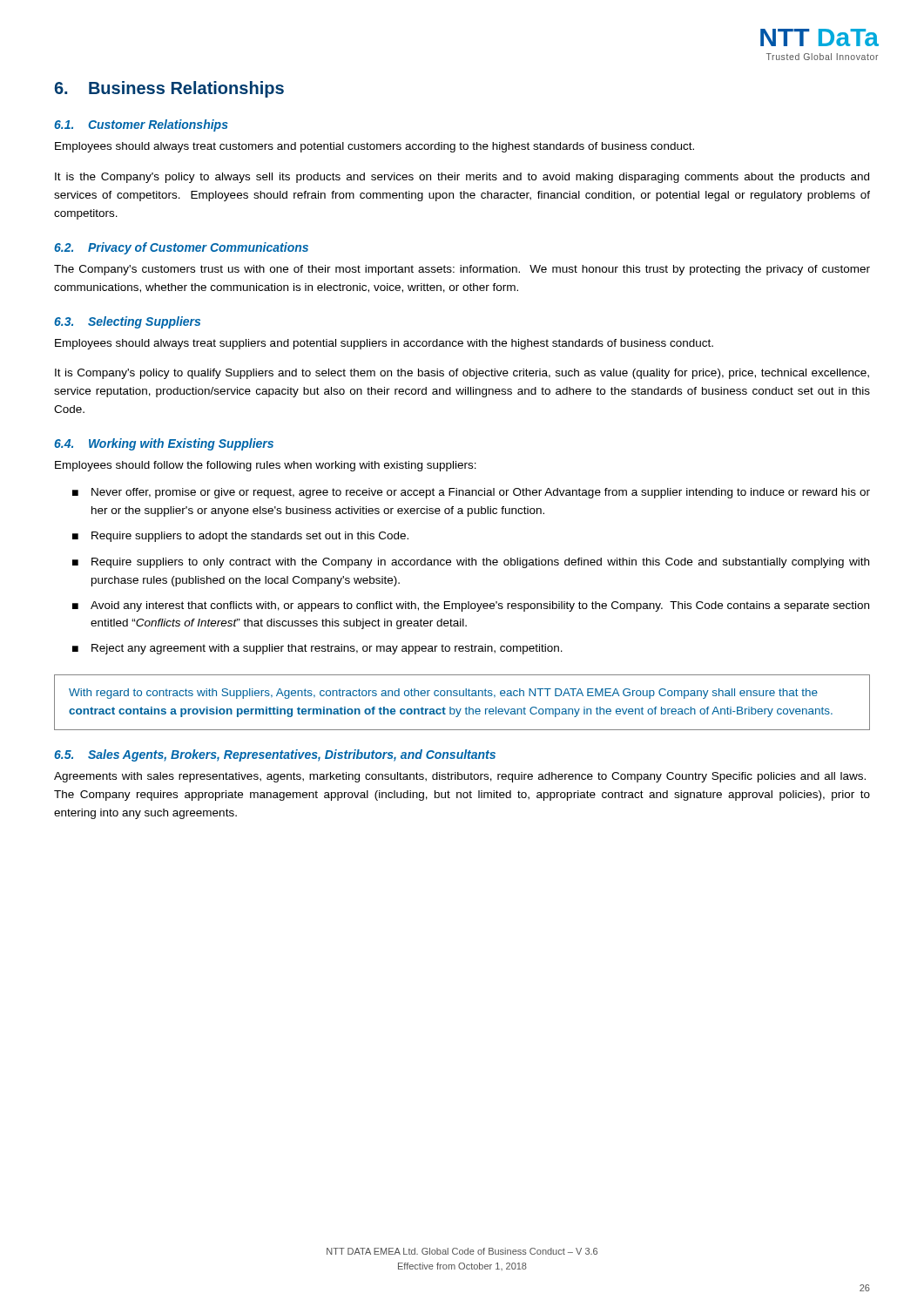Screen dimensions: 1307x924
Task: Point to the block beginning "It is the"
Action: coord(462,195)
